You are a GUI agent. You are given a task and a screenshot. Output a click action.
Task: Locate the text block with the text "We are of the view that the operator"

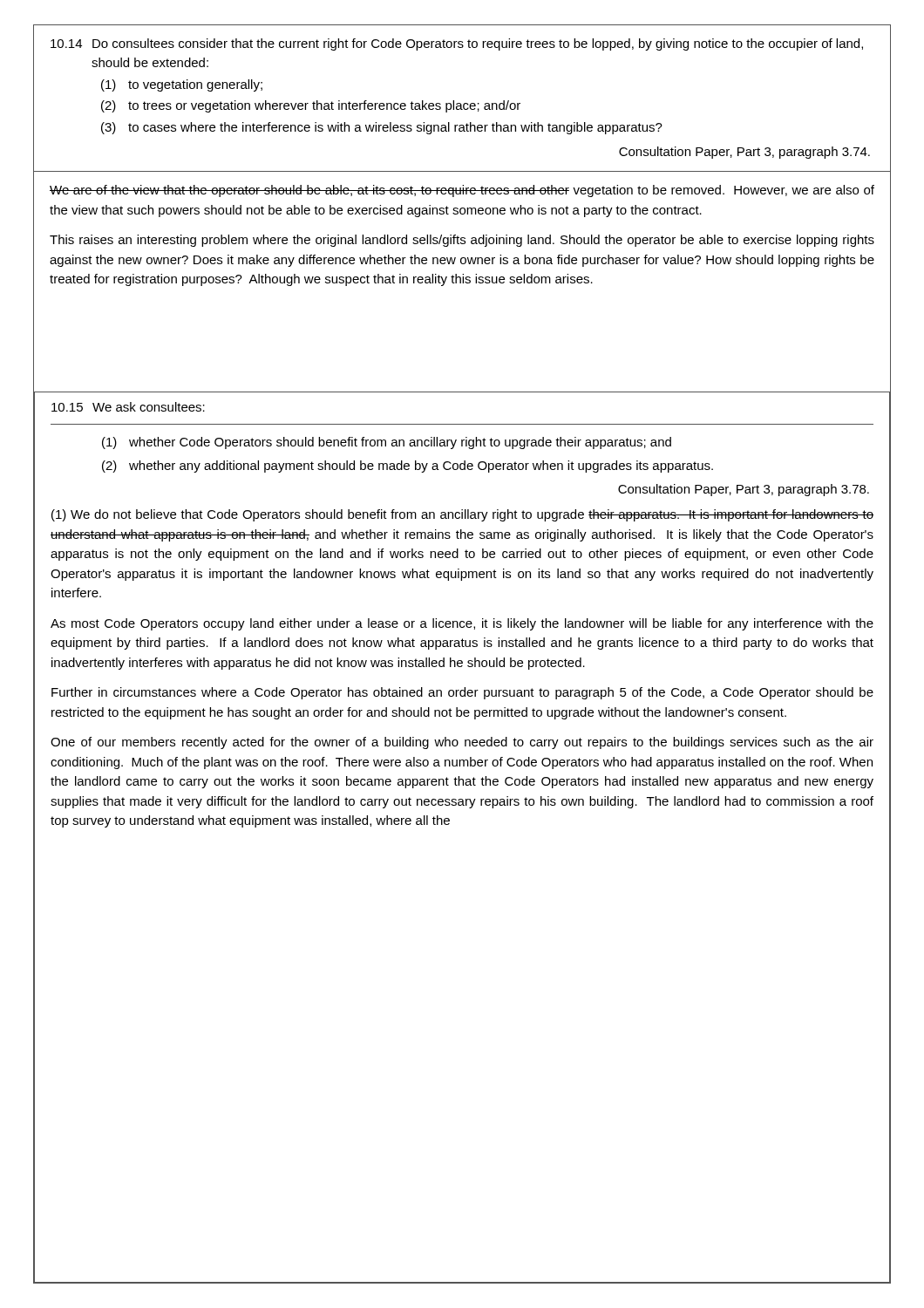(x=462, y=199)
